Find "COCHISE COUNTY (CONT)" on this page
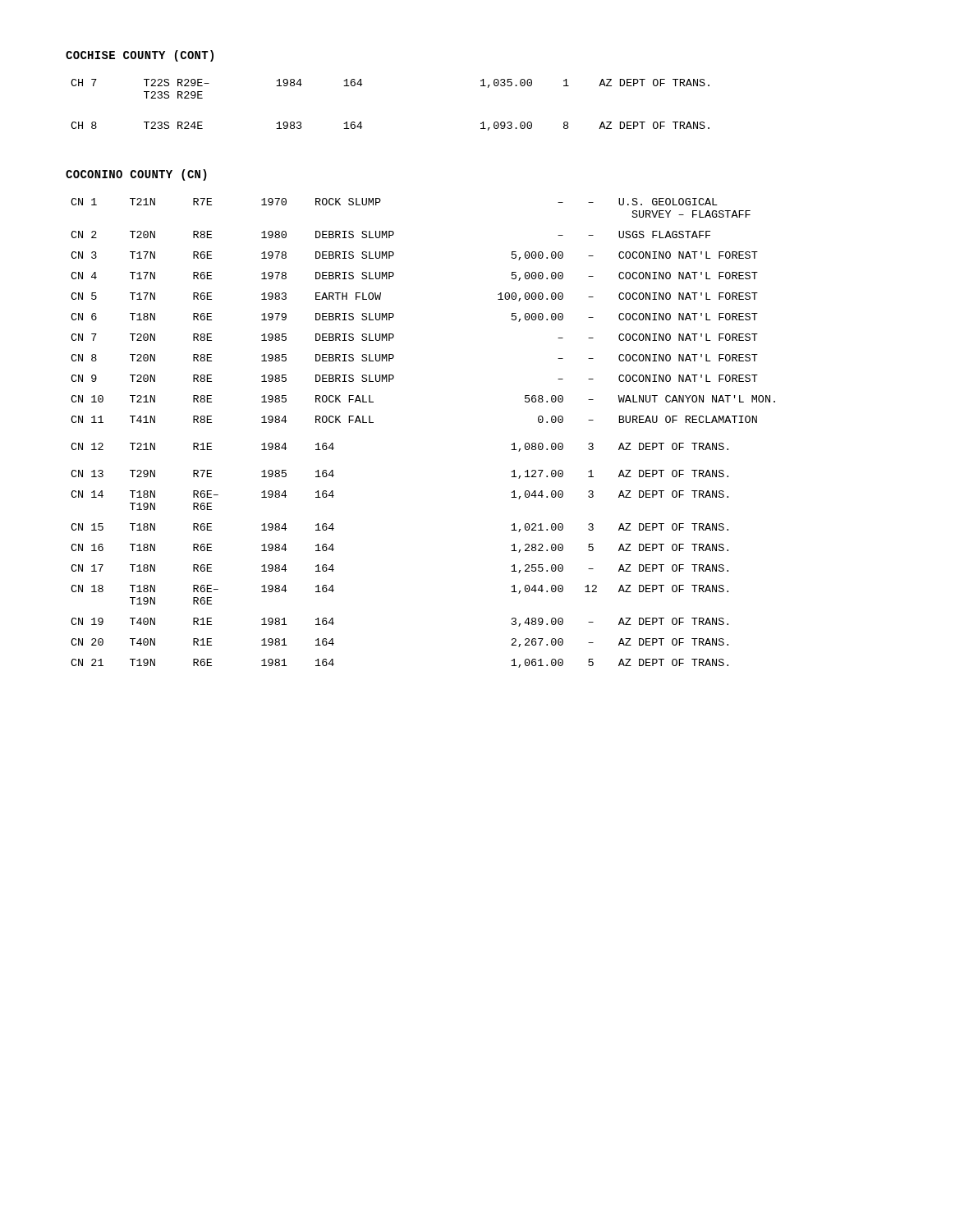This screenshot has height=1232, width=955. (x=141, y=56)
